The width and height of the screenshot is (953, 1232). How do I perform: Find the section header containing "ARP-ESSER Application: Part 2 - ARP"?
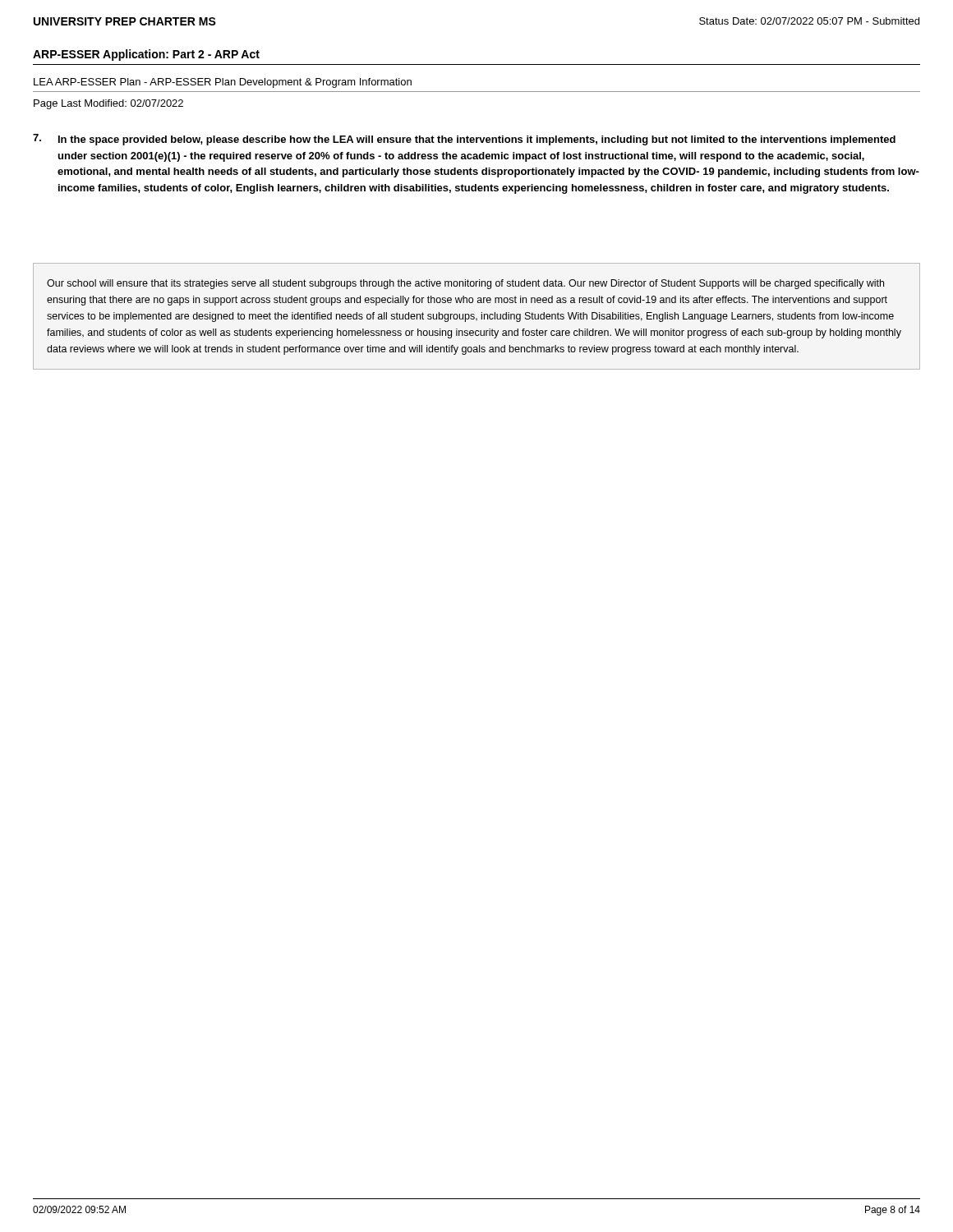476,56
